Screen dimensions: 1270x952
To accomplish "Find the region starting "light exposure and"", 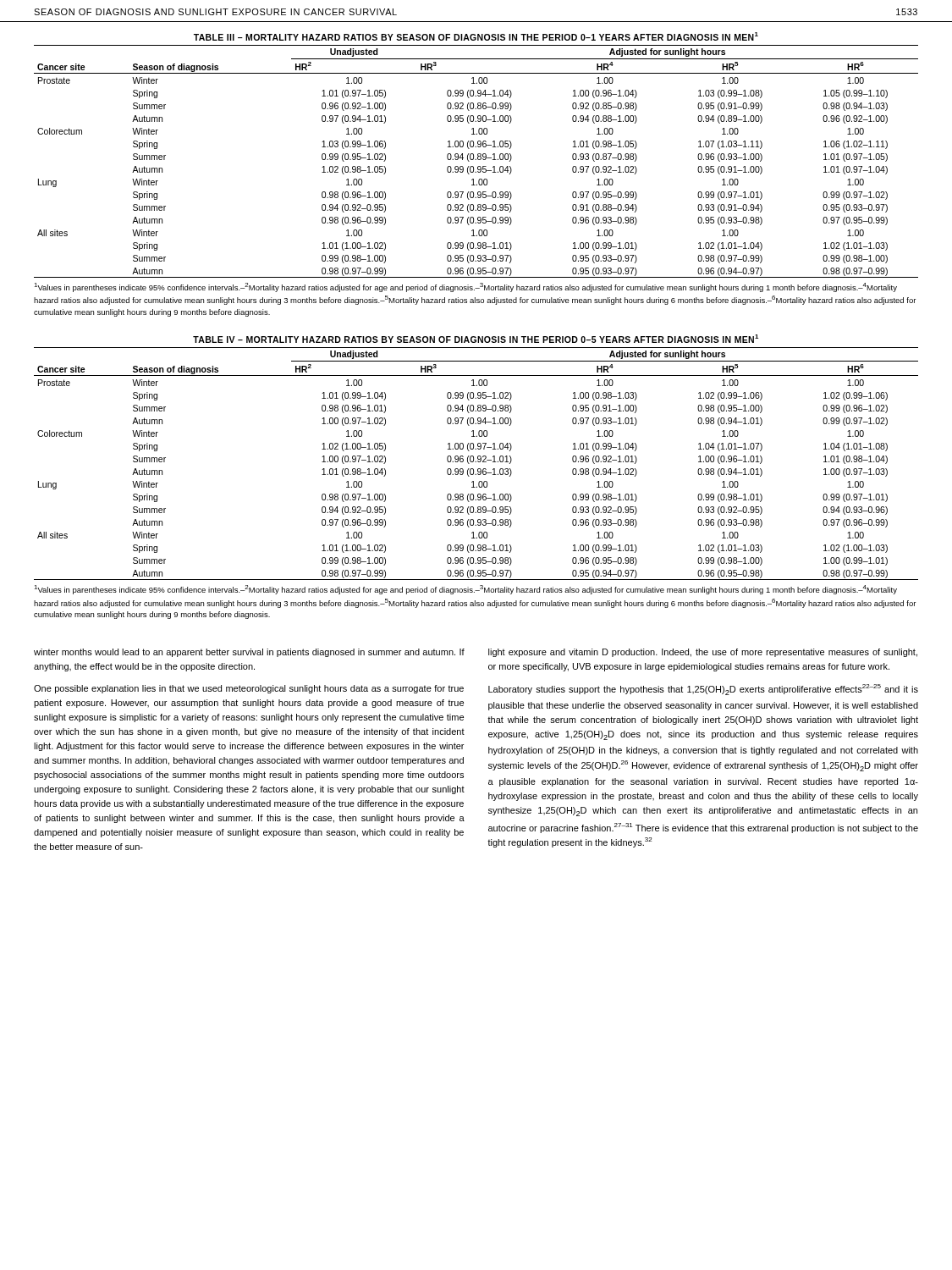I will [703, 748].
